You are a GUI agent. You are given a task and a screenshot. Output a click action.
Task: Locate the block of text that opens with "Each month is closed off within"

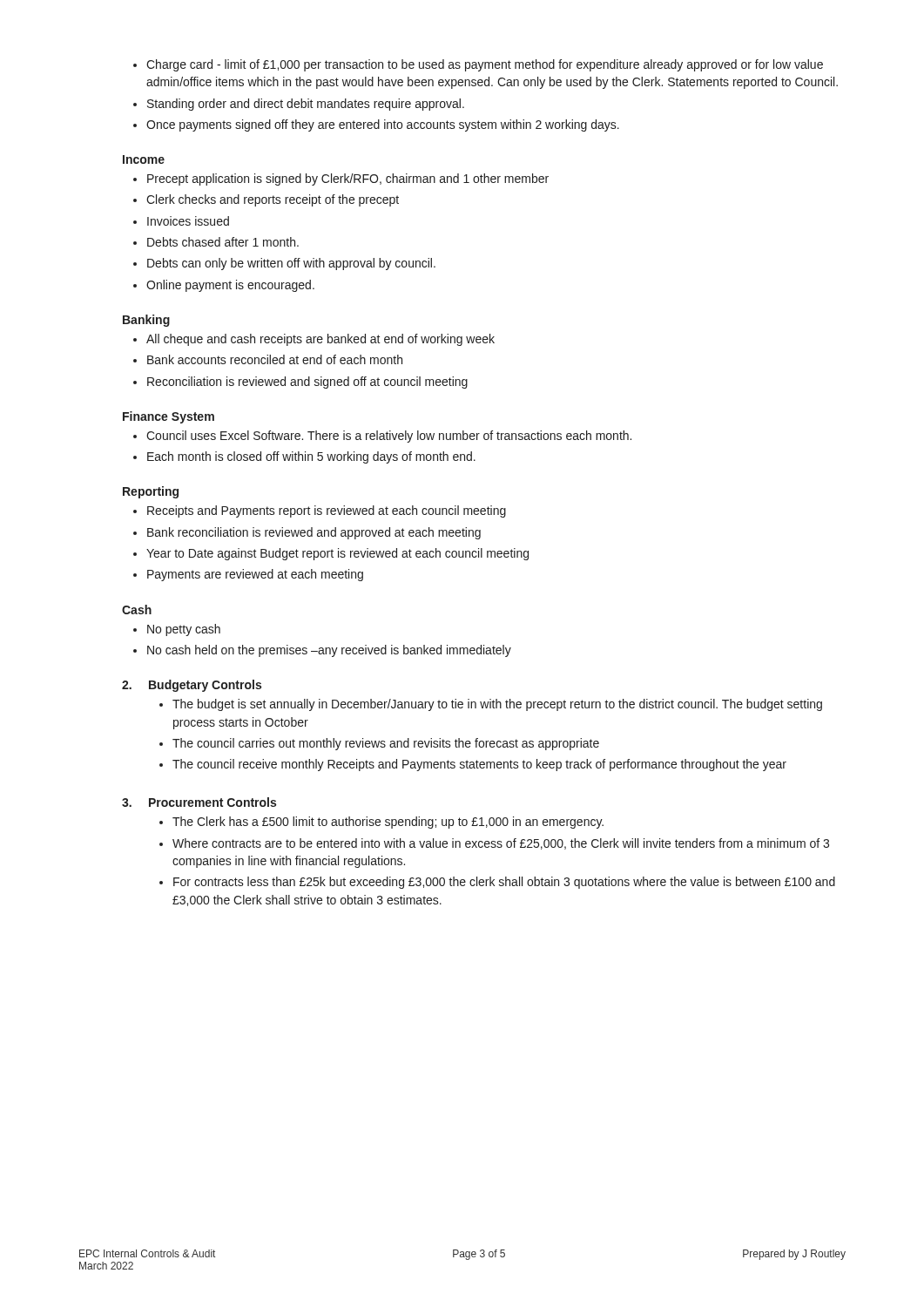311,457
